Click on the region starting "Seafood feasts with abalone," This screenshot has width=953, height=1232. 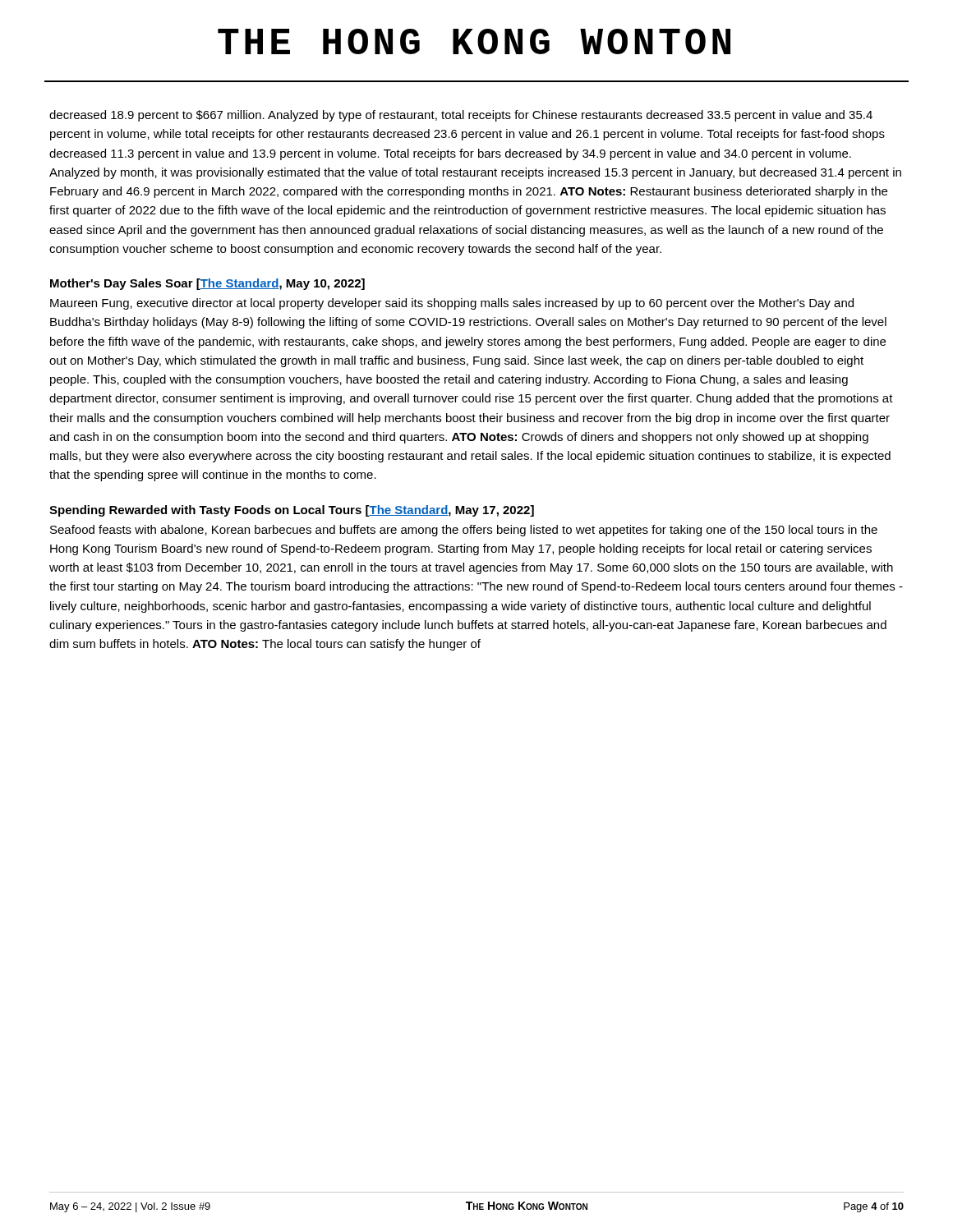476,586
